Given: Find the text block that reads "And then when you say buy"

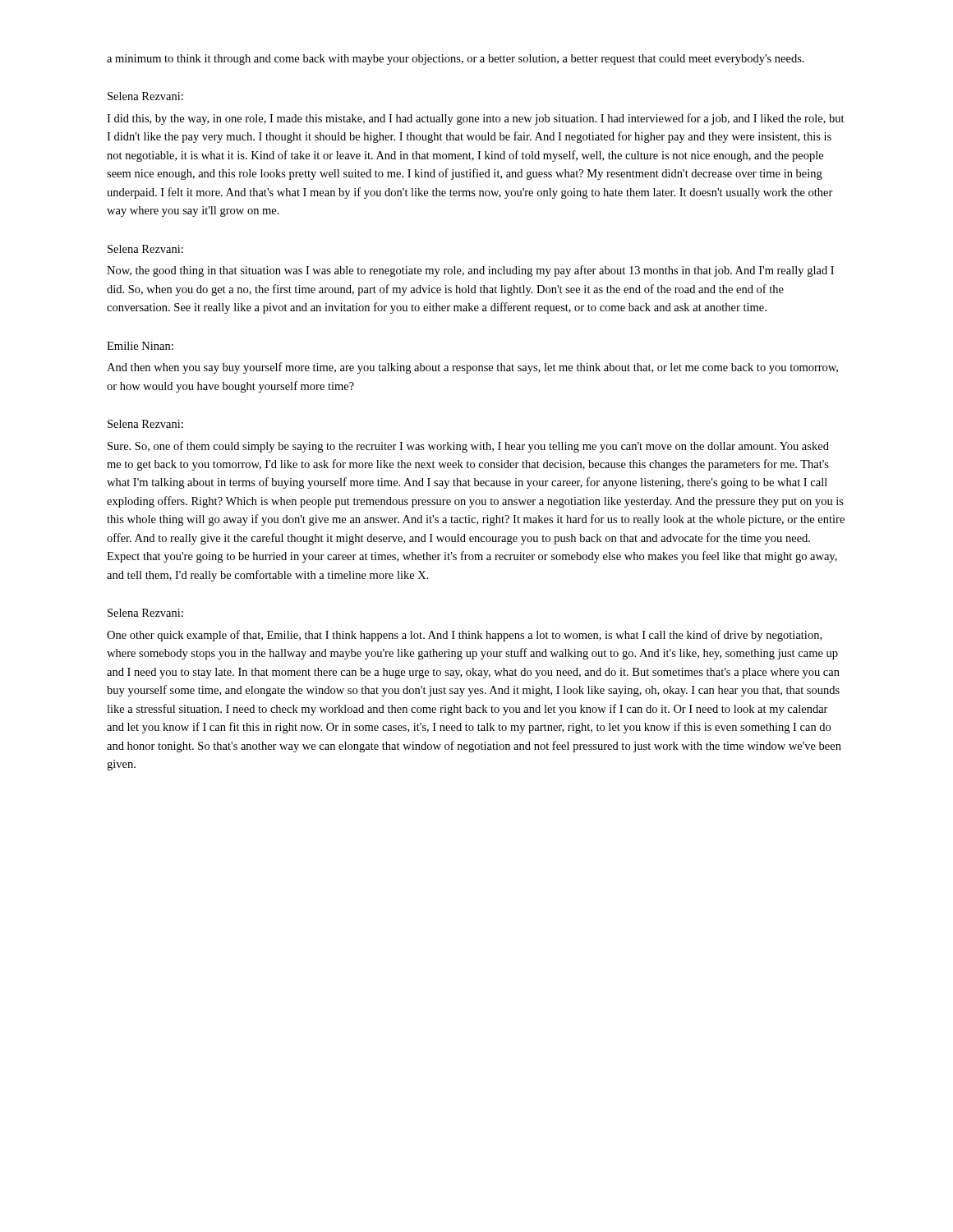Looking at the screenshot, I should tap(473, 376).
